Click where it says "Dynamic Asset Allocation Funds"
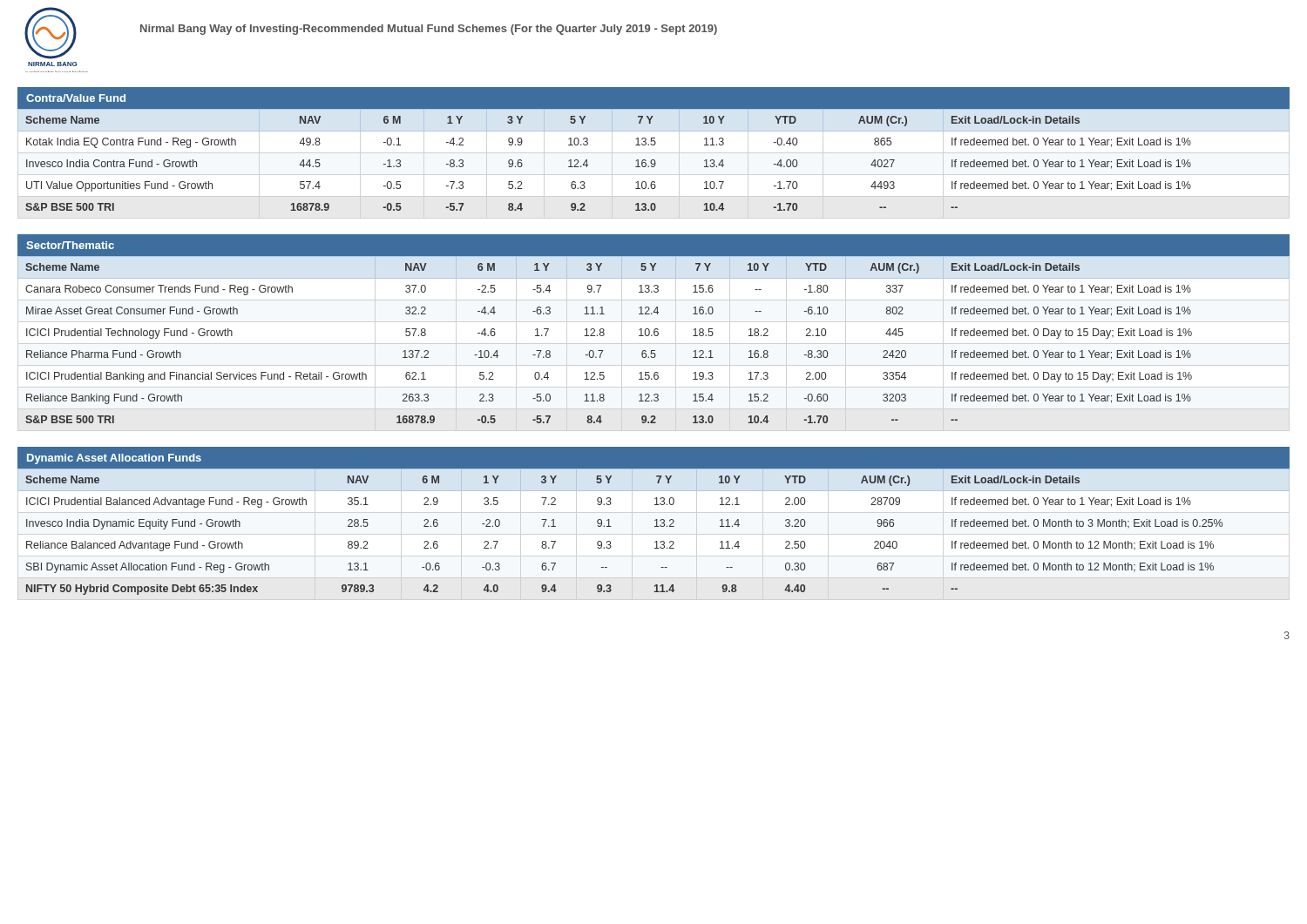1307x924 pixels. pyautogui.click(x=114, y=458)
